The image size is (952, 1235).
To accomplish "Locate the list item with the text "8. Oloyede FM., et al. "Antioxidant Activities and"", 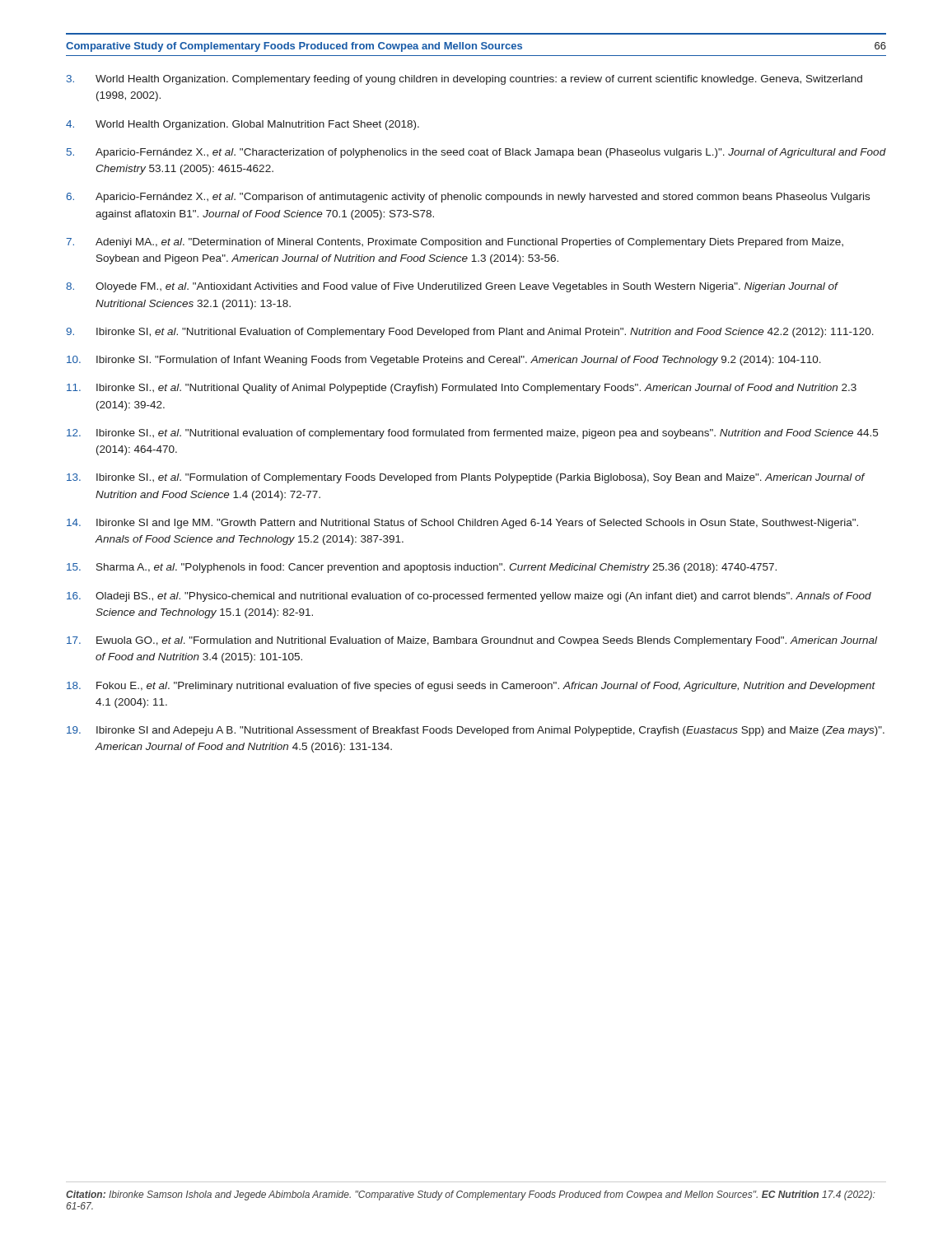I will coord(476,295).
